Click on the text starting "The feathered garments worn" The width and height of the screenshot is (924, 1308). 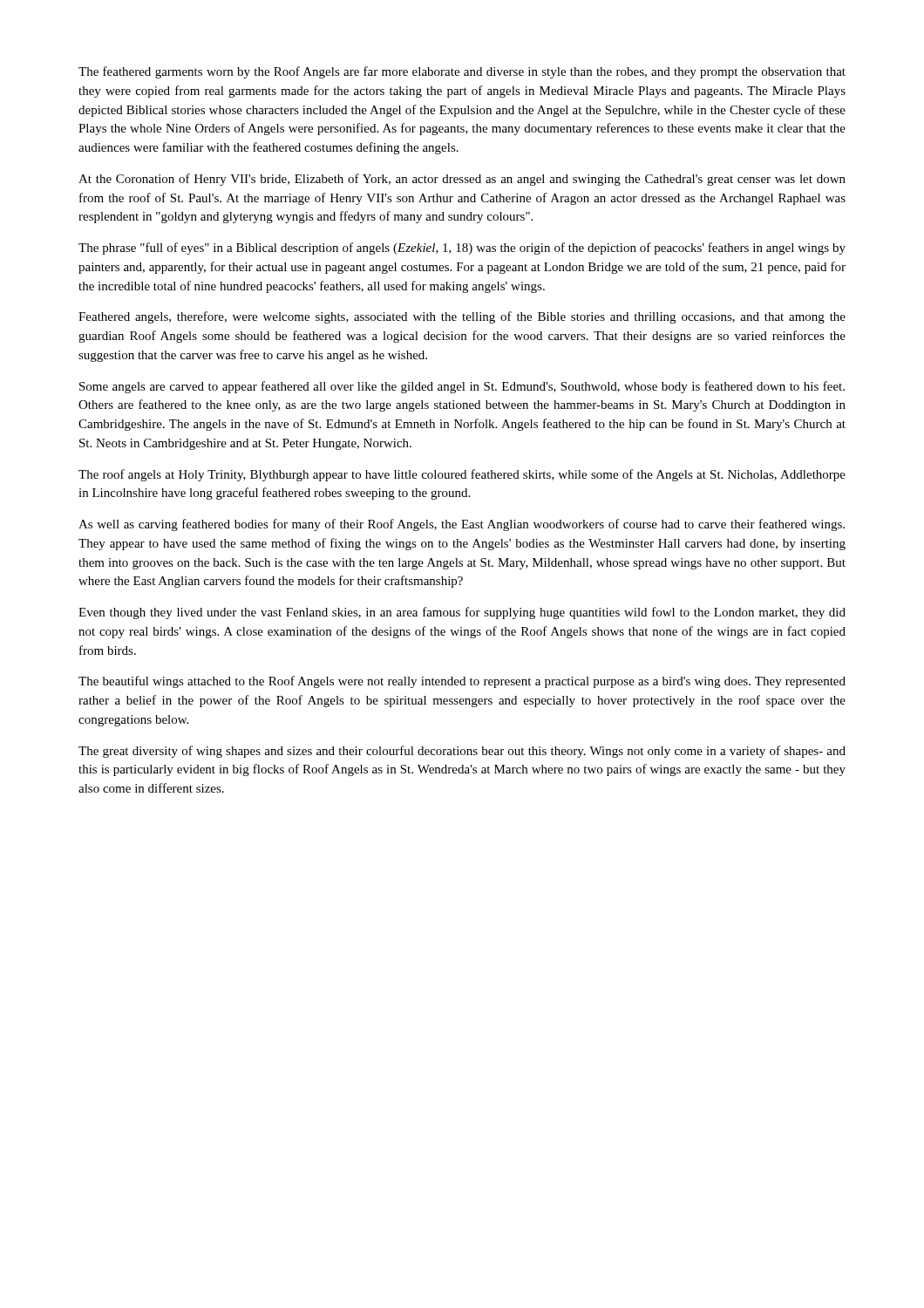[x=462, y=109]
